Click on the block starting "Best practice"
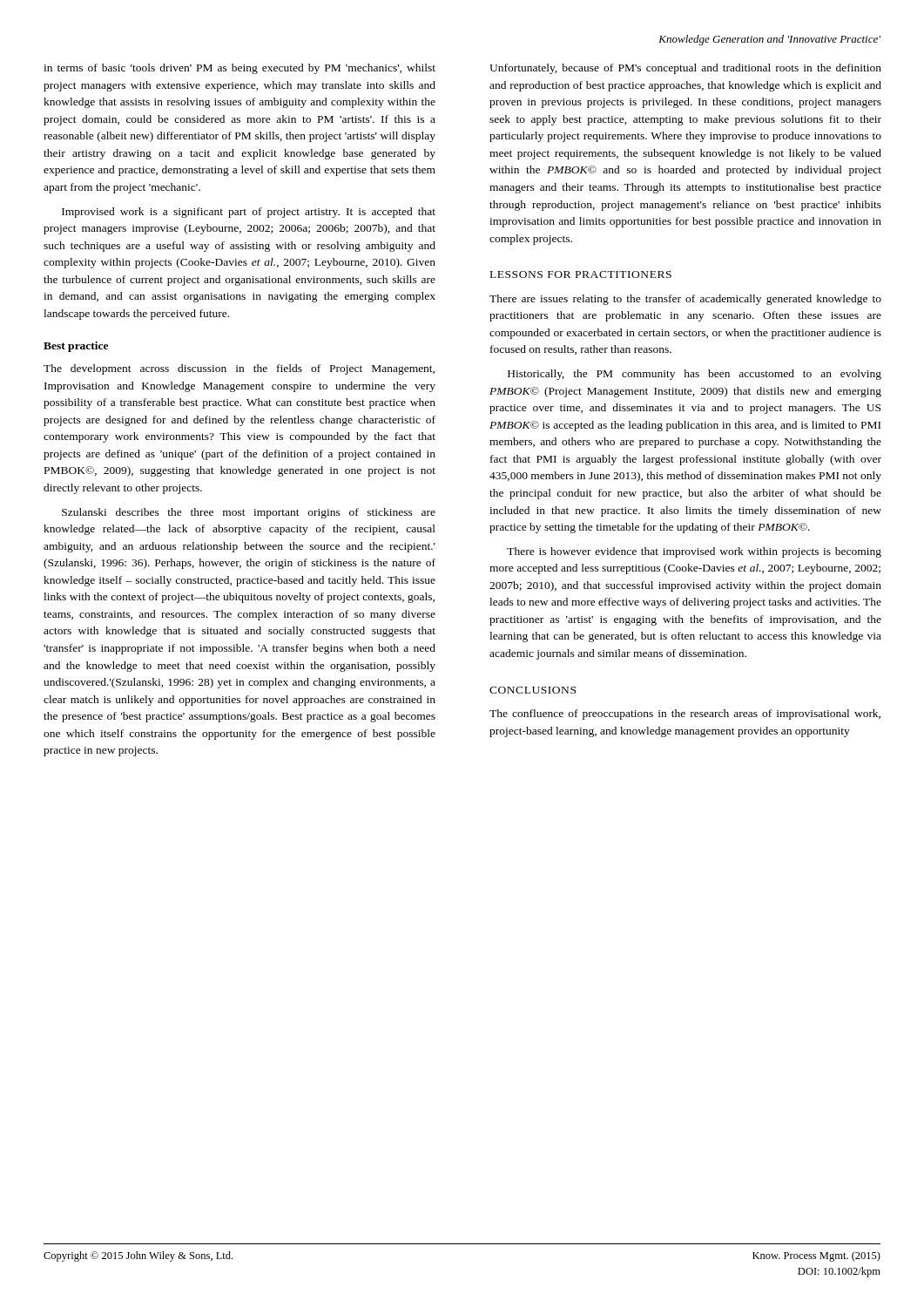 click(x=76, y=346)
